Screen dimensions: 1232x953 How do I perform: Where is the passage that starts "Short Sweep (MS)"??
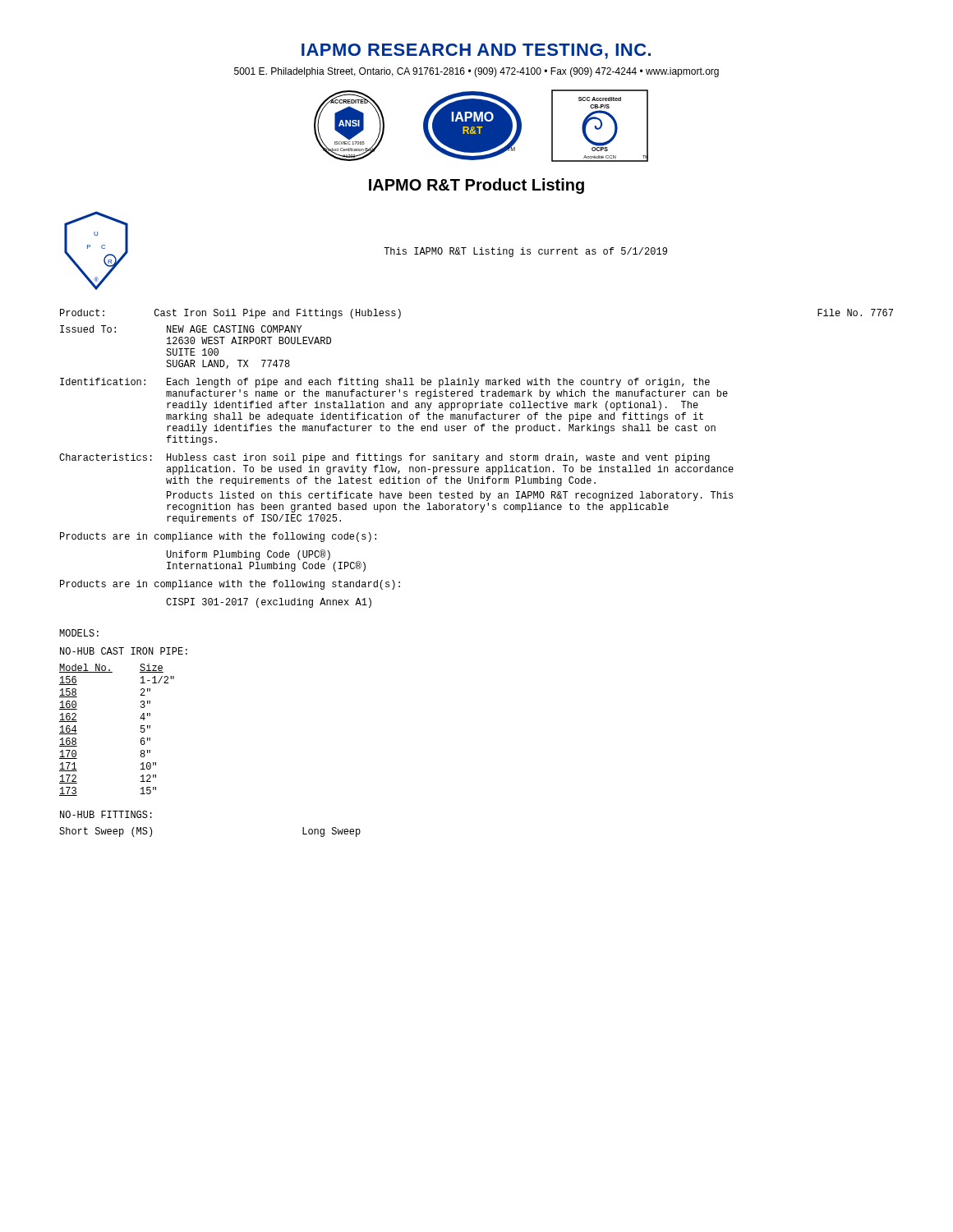coord(103,832)
